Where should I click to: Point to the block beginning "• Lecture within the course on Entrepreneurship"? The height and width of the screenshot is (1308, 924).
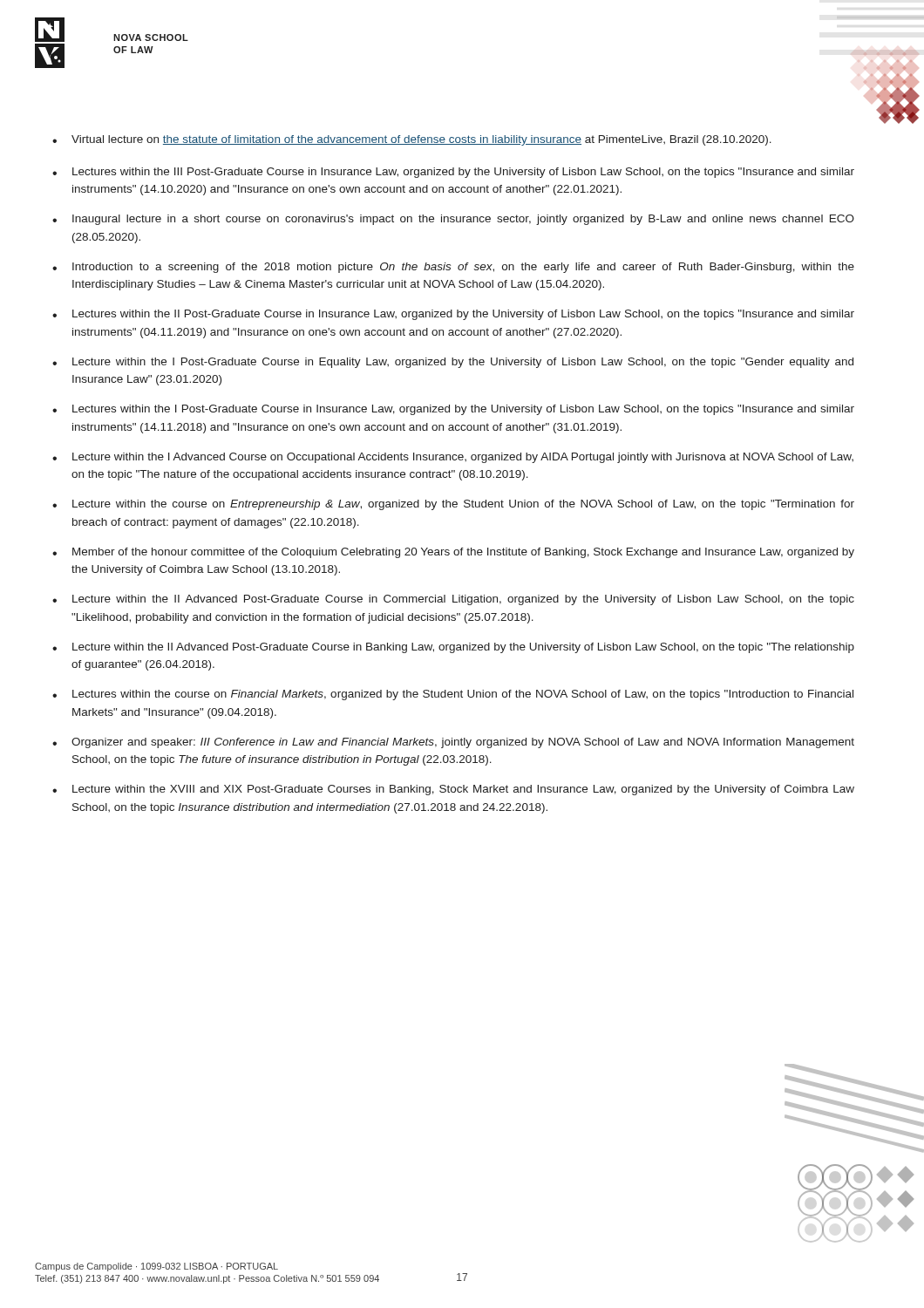(x=453, y=513)
